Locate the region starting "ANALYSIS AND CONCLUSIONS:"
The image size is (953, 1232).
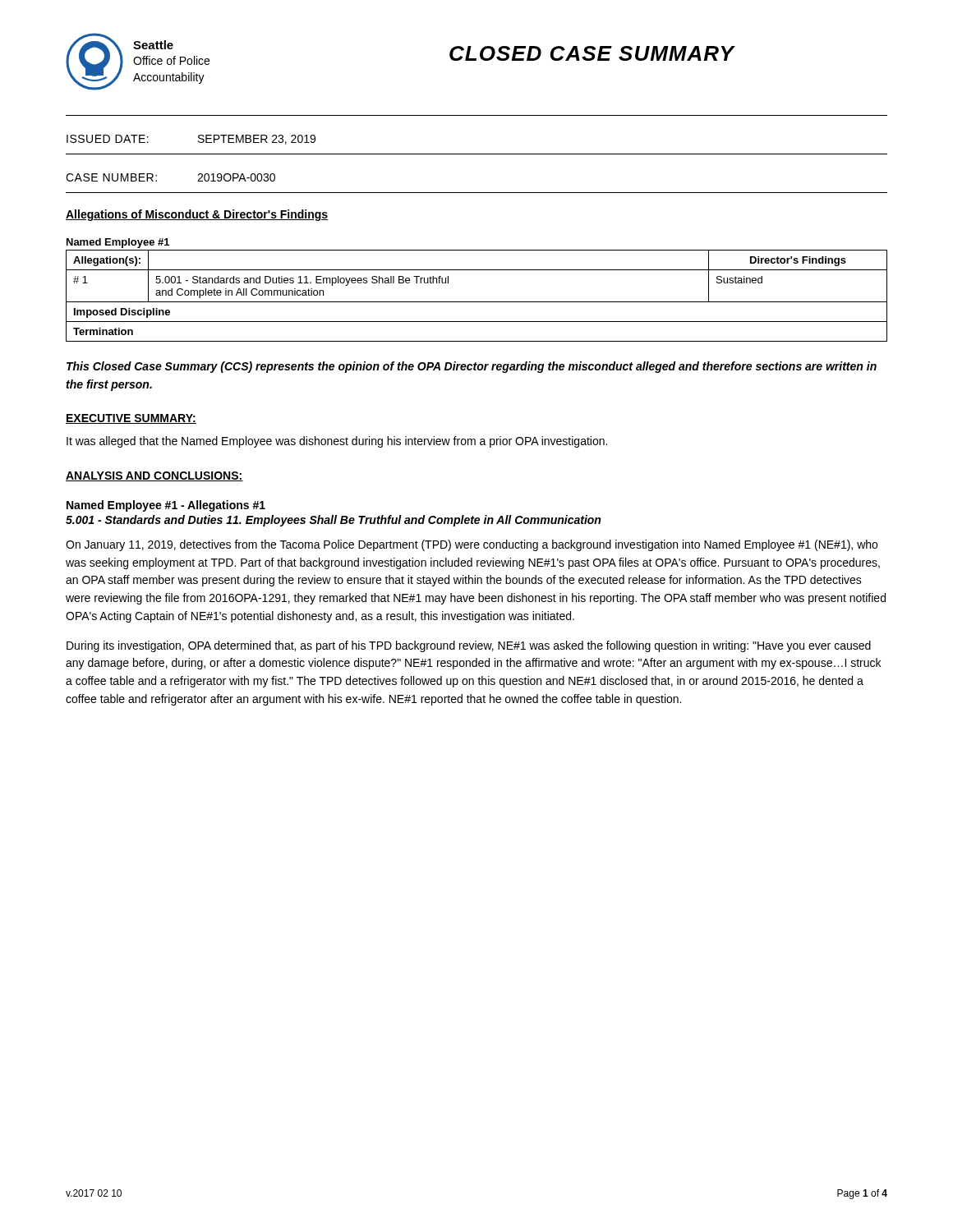[x=154, y=476]
